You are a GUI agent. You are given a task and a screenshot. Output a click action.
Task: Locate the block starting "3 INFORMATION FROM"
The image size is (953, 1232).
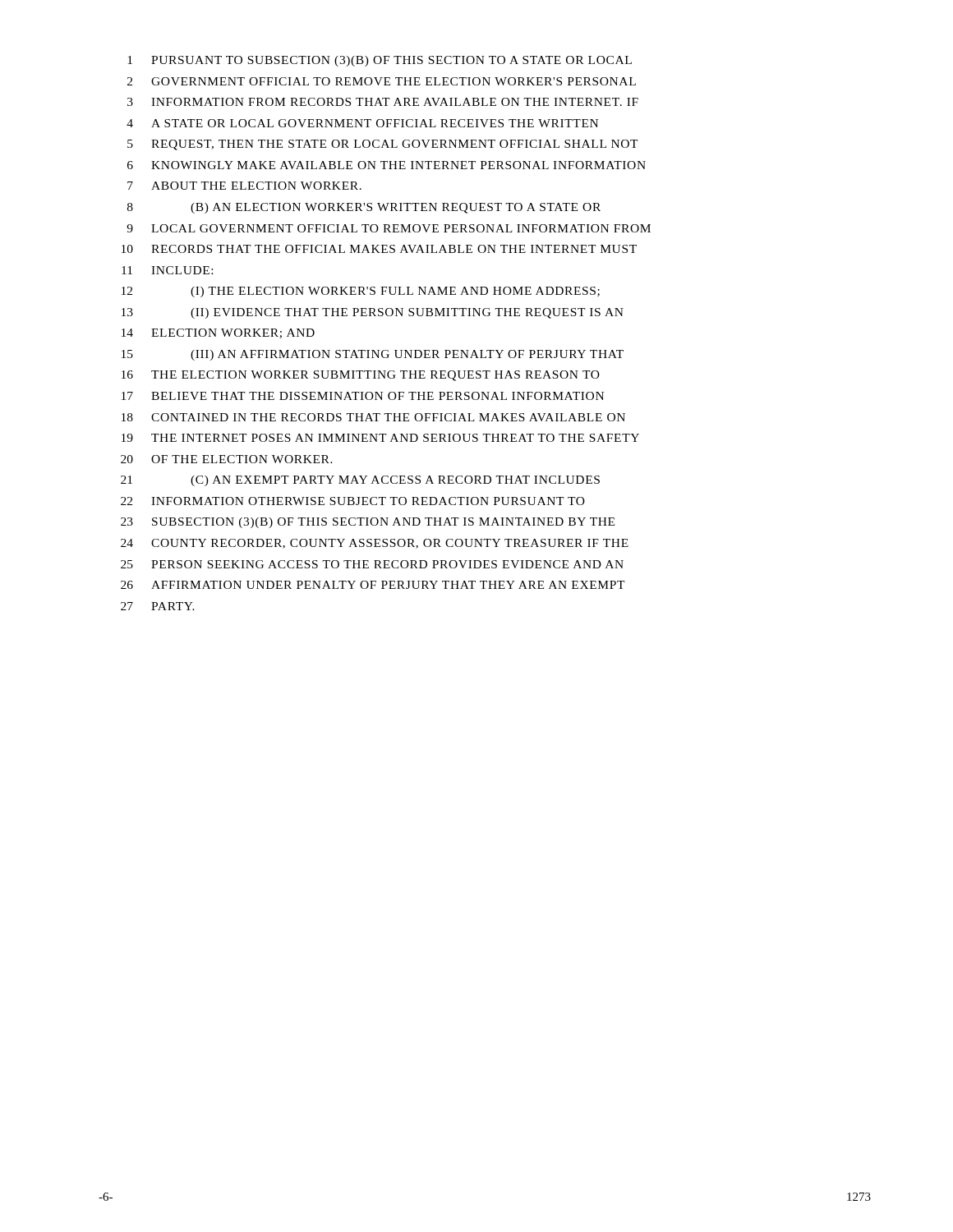click(485, 102)
